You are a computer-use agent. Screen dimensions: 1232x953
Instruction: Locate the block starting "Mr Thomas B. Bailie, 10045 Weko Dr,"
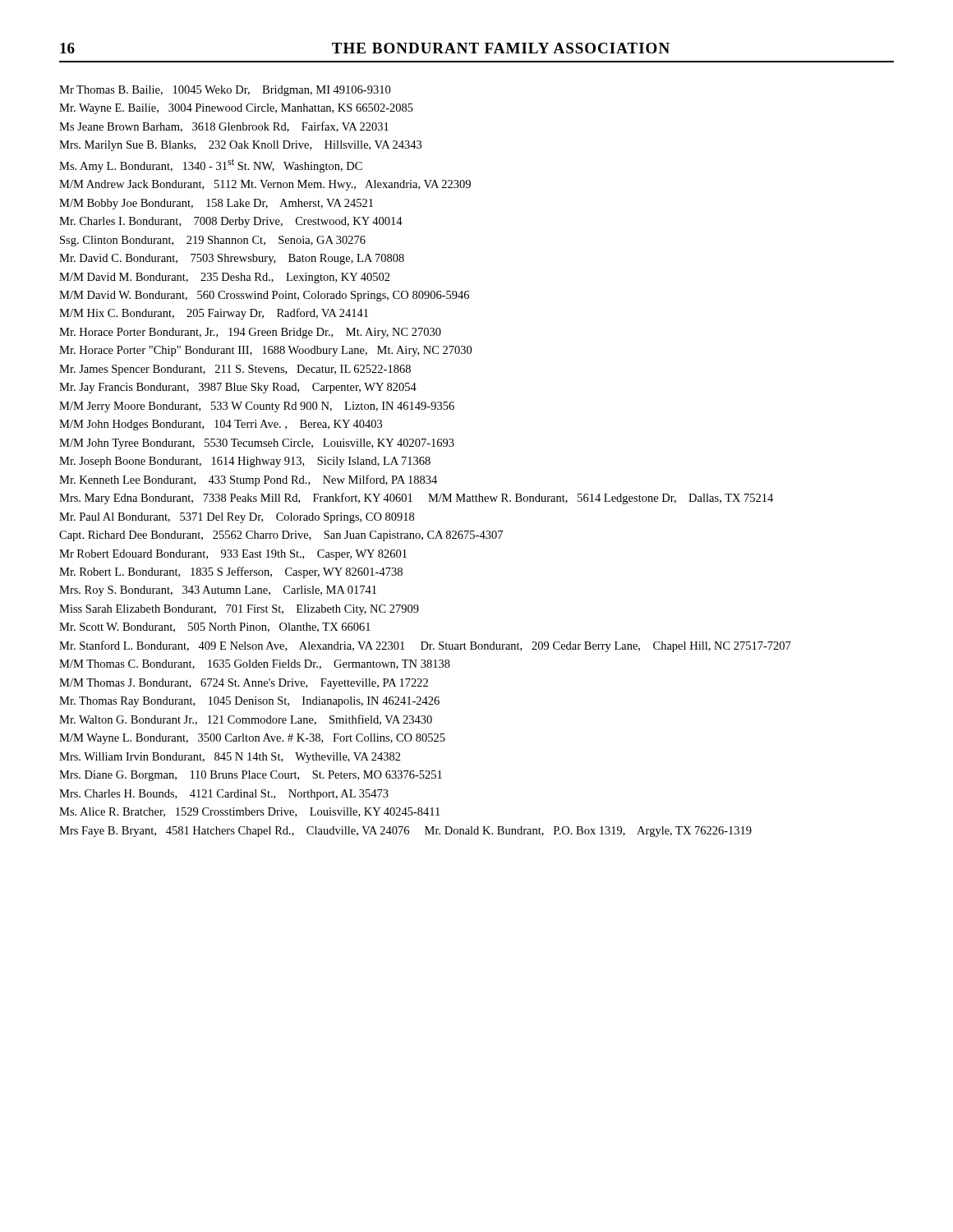[x=236, y=90]
